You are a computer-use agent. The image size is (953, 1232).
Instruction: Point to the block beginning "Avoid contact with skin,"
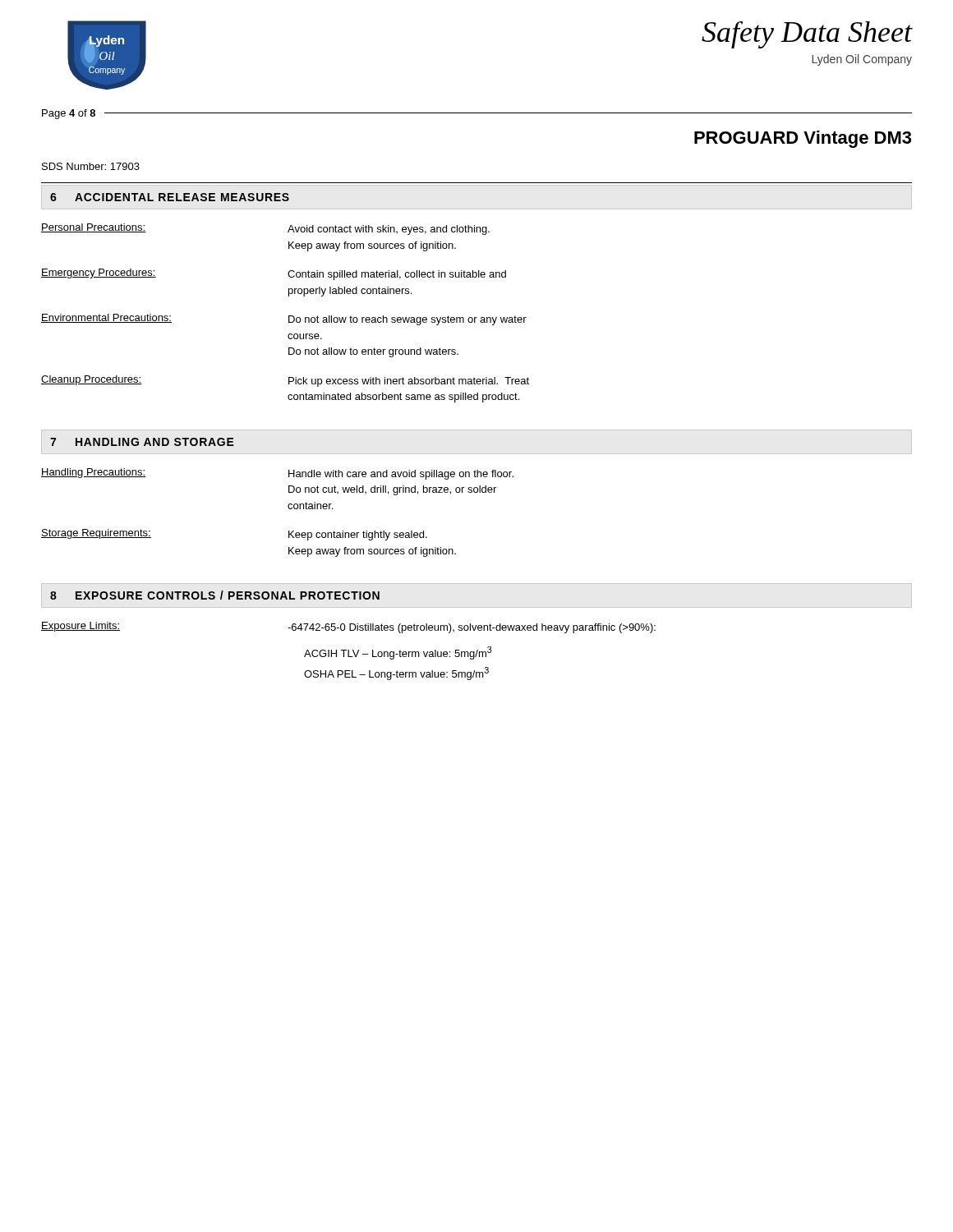point(389,237)
